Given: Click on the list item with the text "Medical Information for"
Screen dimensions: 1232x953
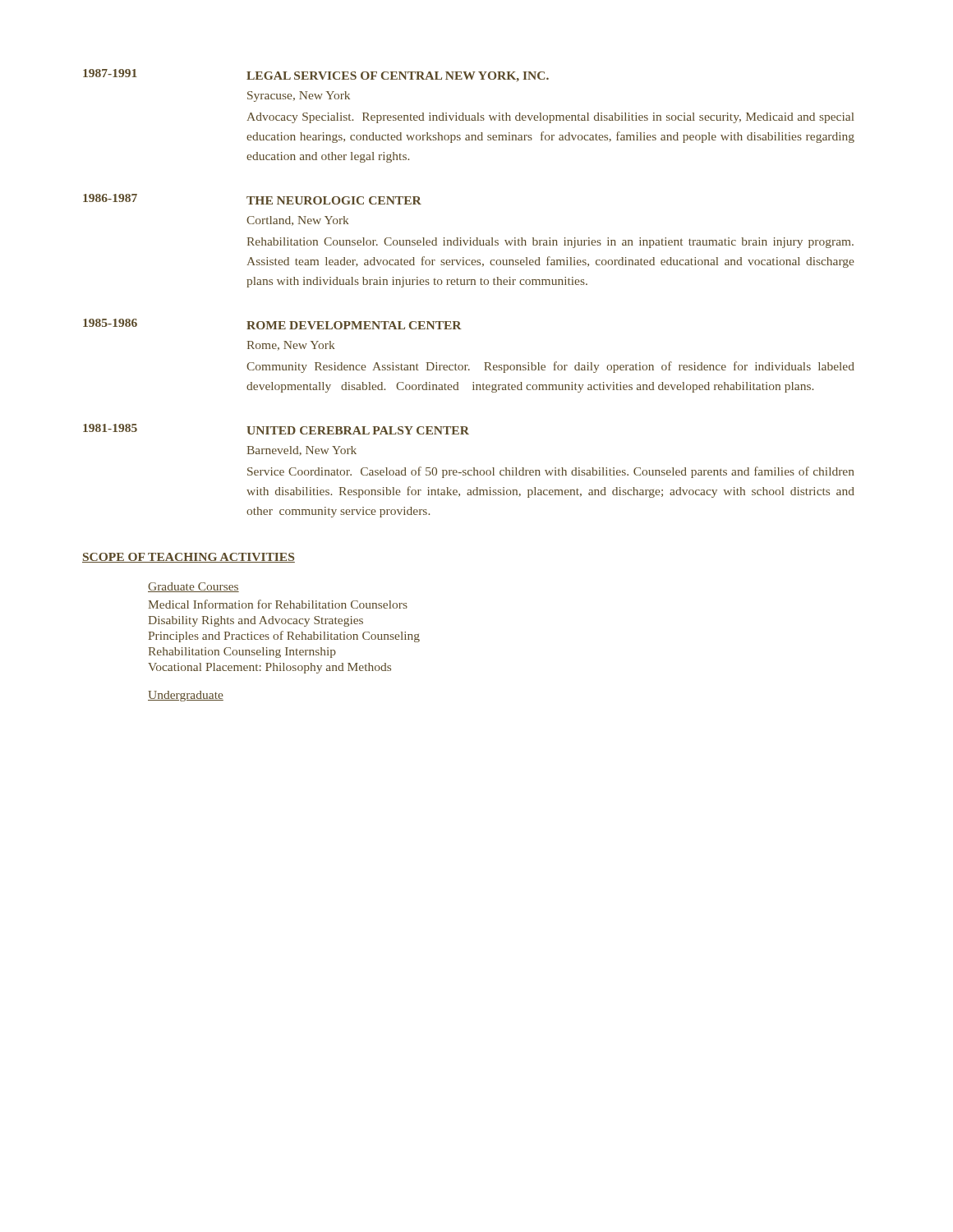Looking at the screenshot, I should [278, 604].
